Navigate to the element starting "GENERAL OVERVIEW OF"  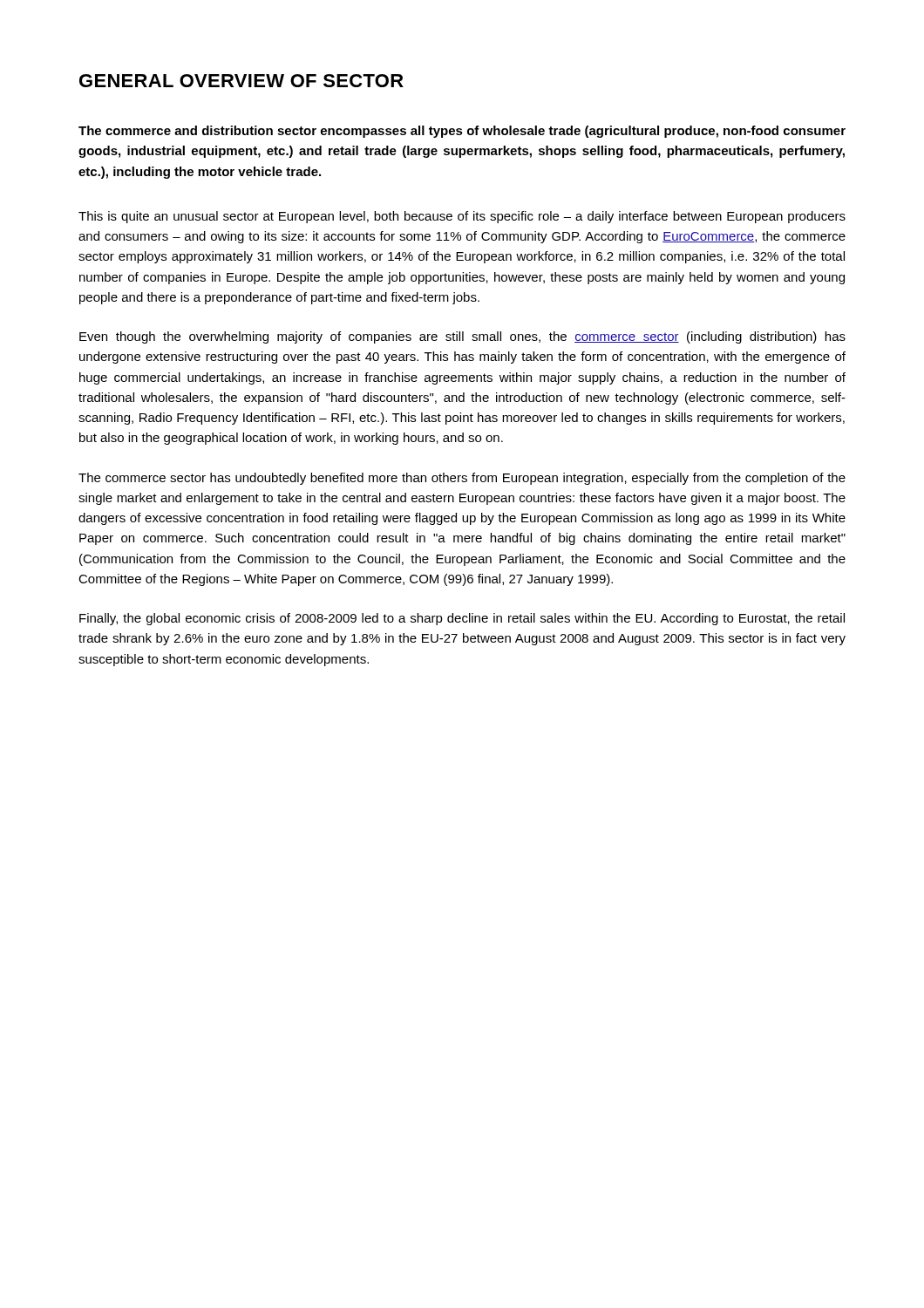[241, 81]
